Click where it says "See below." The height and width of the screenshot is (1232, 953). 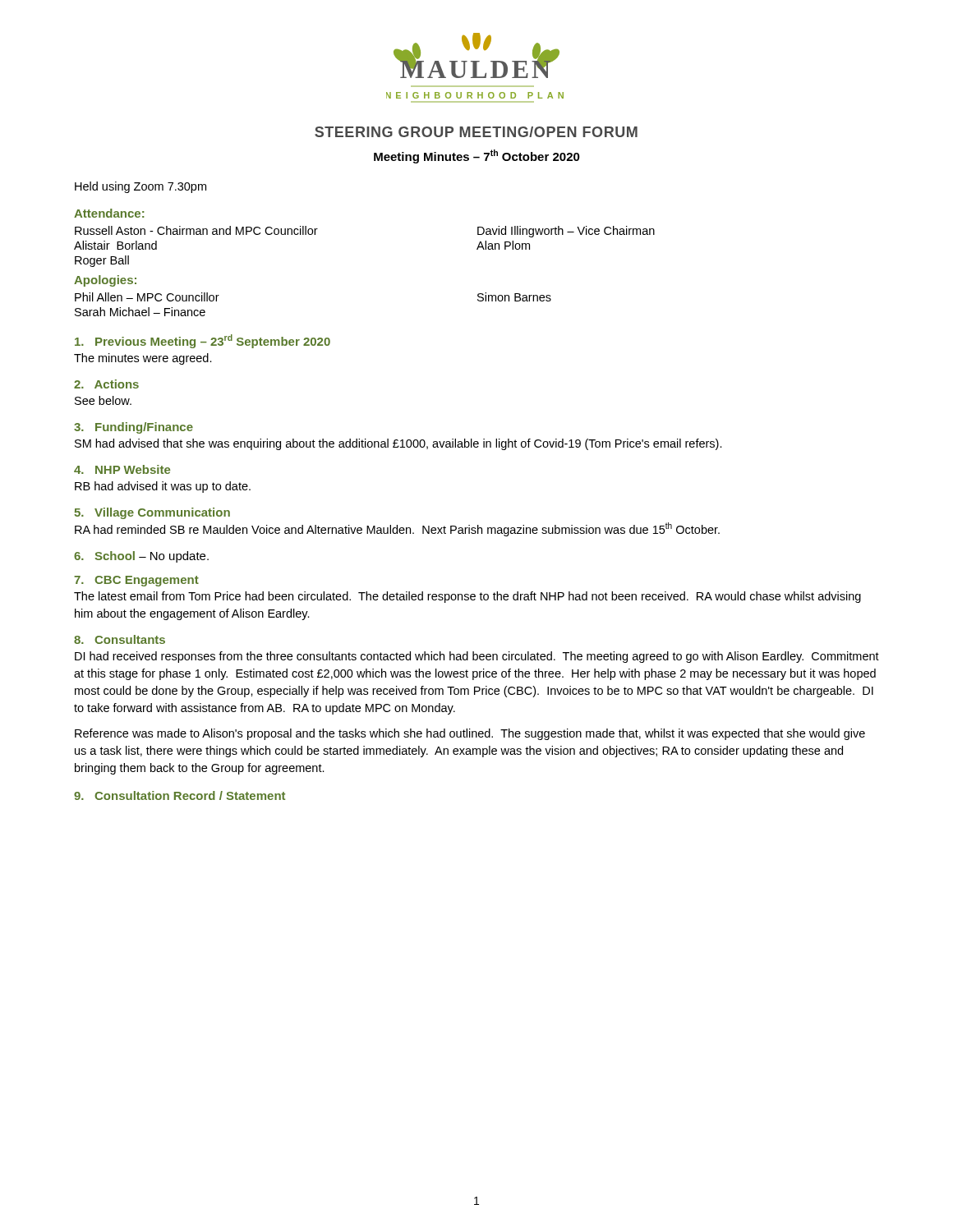[103, 401]
